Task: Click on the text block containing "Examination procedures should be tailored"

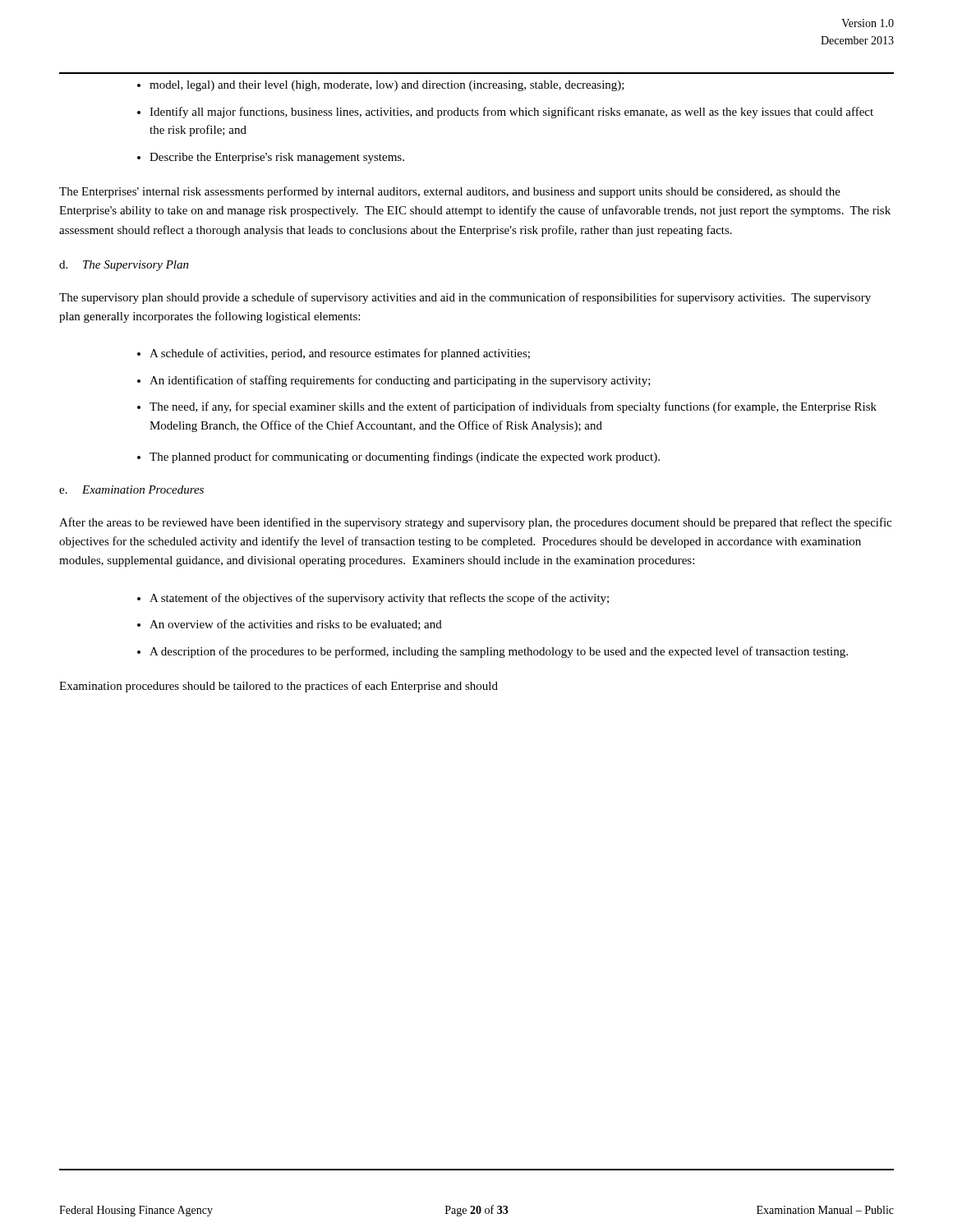Action: point(279,686)
